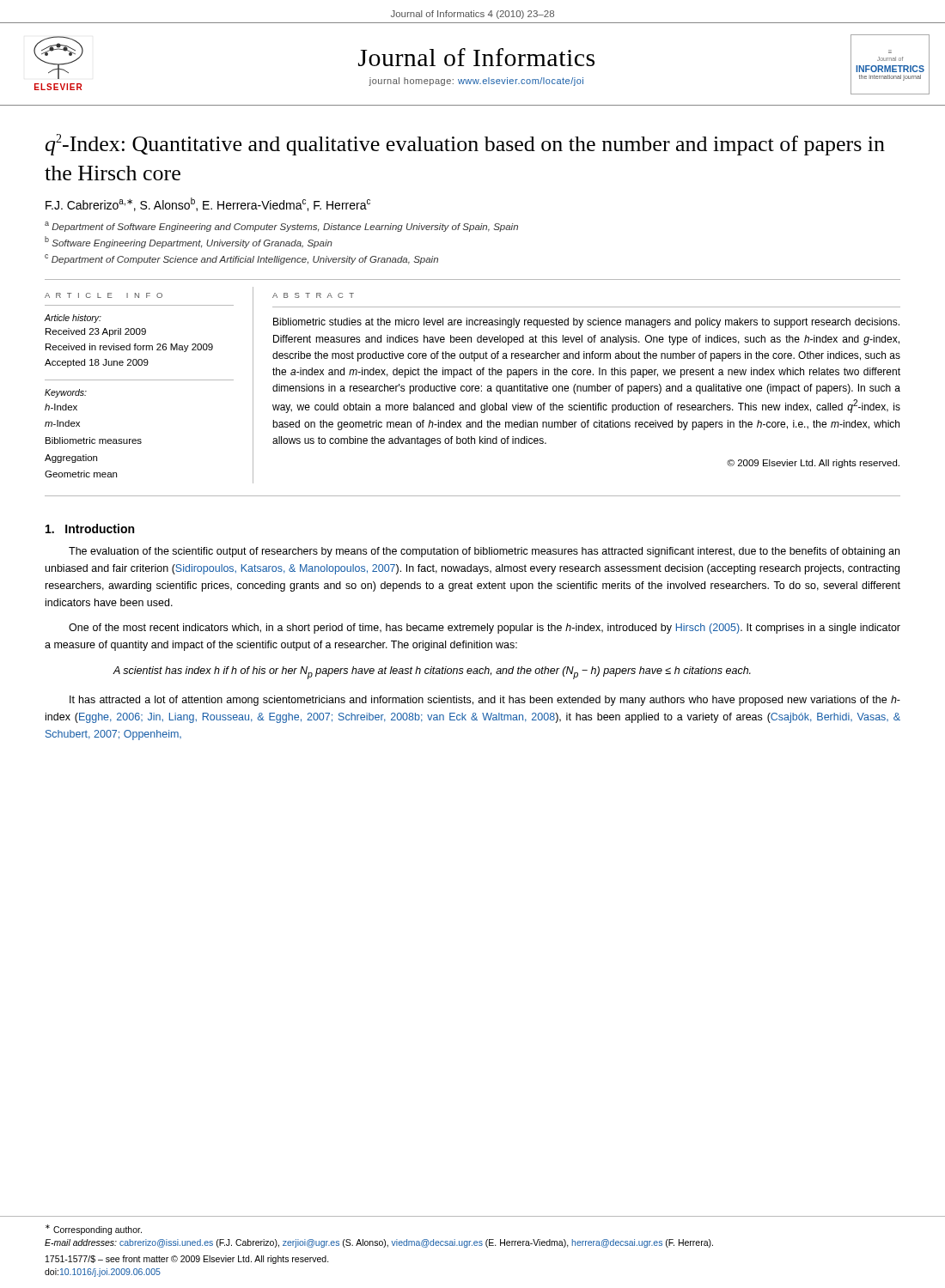Find the text block containing "One of the most recent indicators which, in"
This screenshot has height=1288, width=945.
click(472, 636)
